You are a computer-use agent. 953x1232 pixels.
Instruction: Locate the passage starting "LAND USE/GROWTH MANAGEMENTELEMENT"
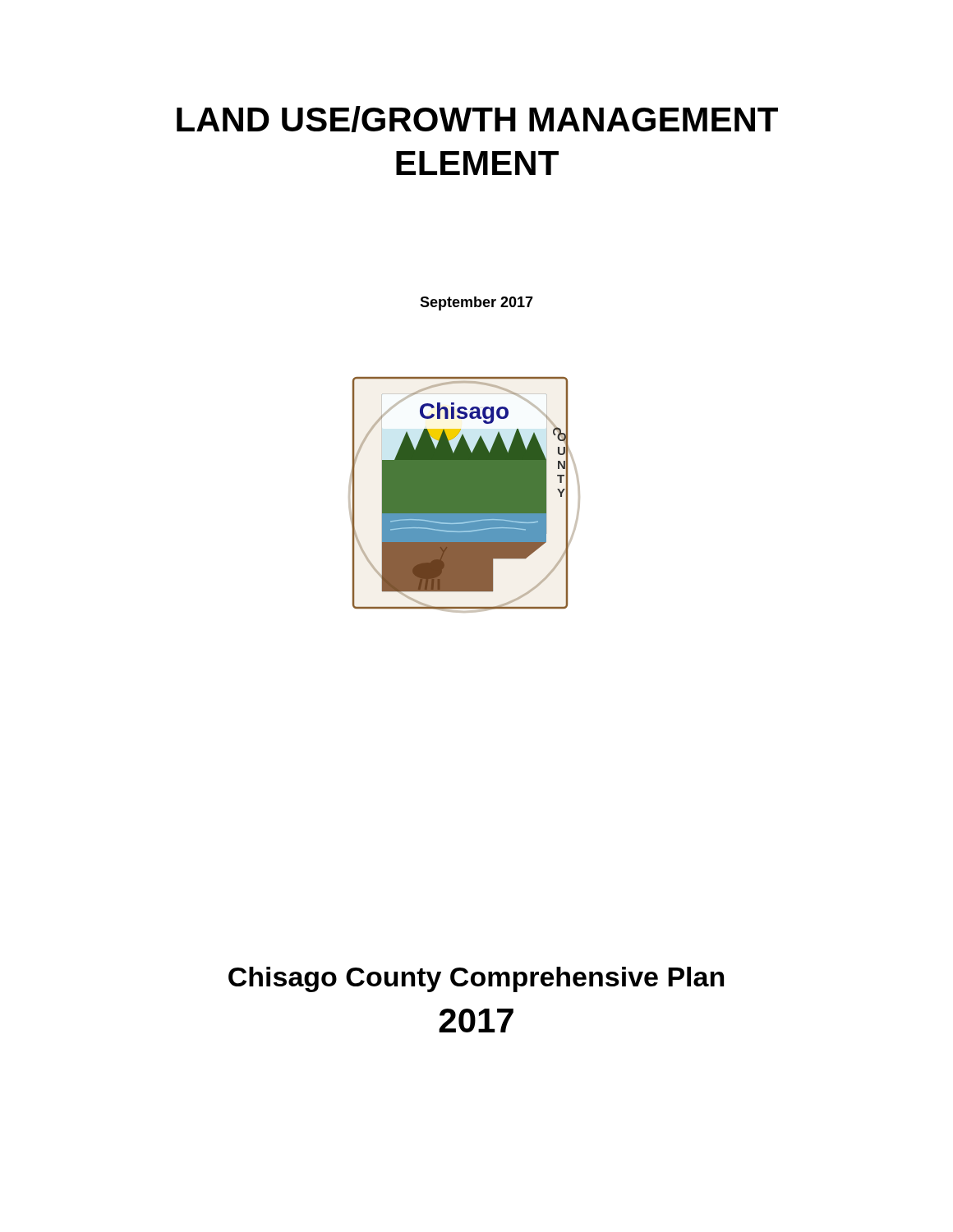pos(476,142)
